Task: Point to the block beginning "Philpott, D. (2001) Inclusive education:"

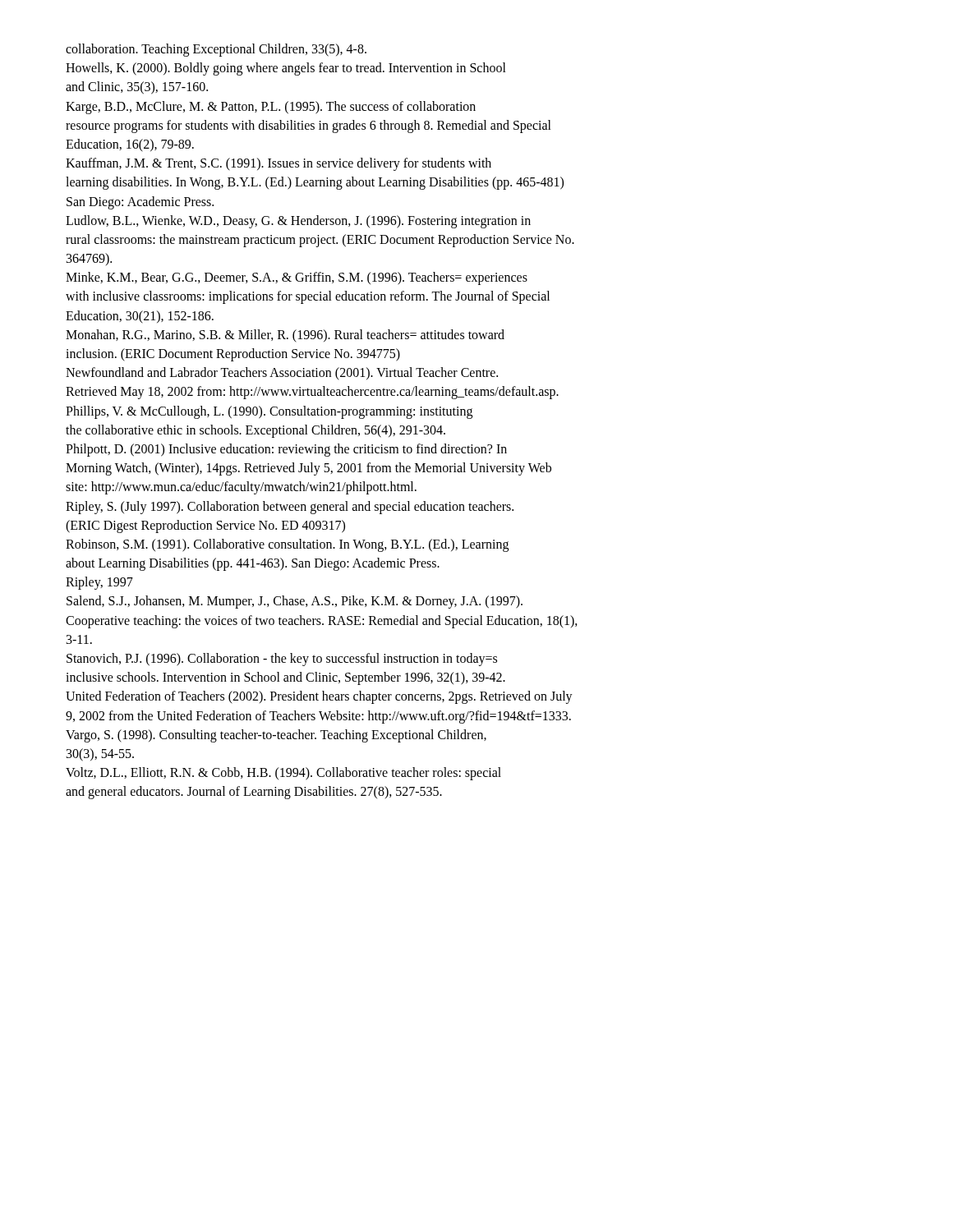Action: pos(309,468)
